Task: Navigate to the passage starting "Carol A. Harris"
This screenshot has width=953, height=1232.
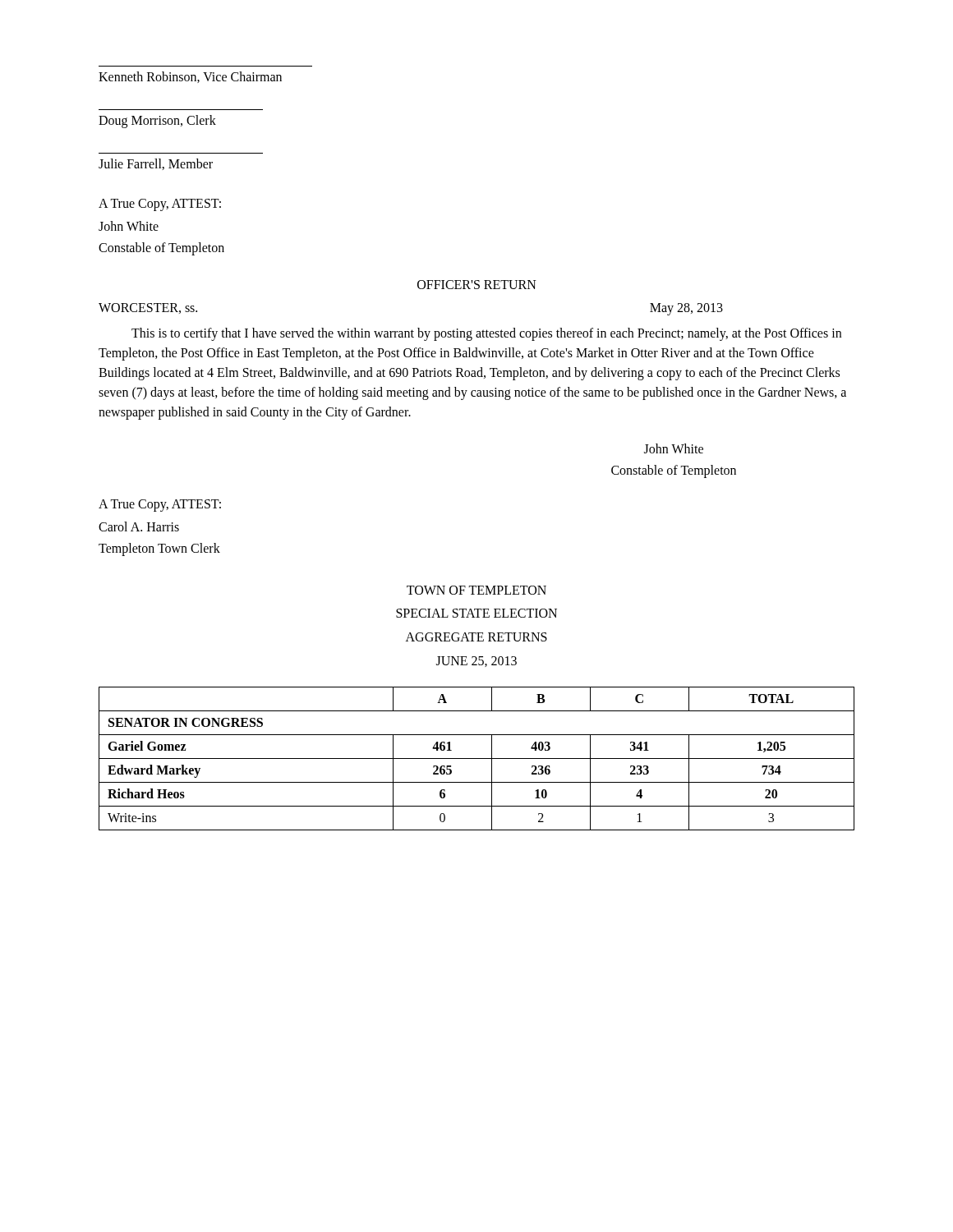Action: pos(159,538)
